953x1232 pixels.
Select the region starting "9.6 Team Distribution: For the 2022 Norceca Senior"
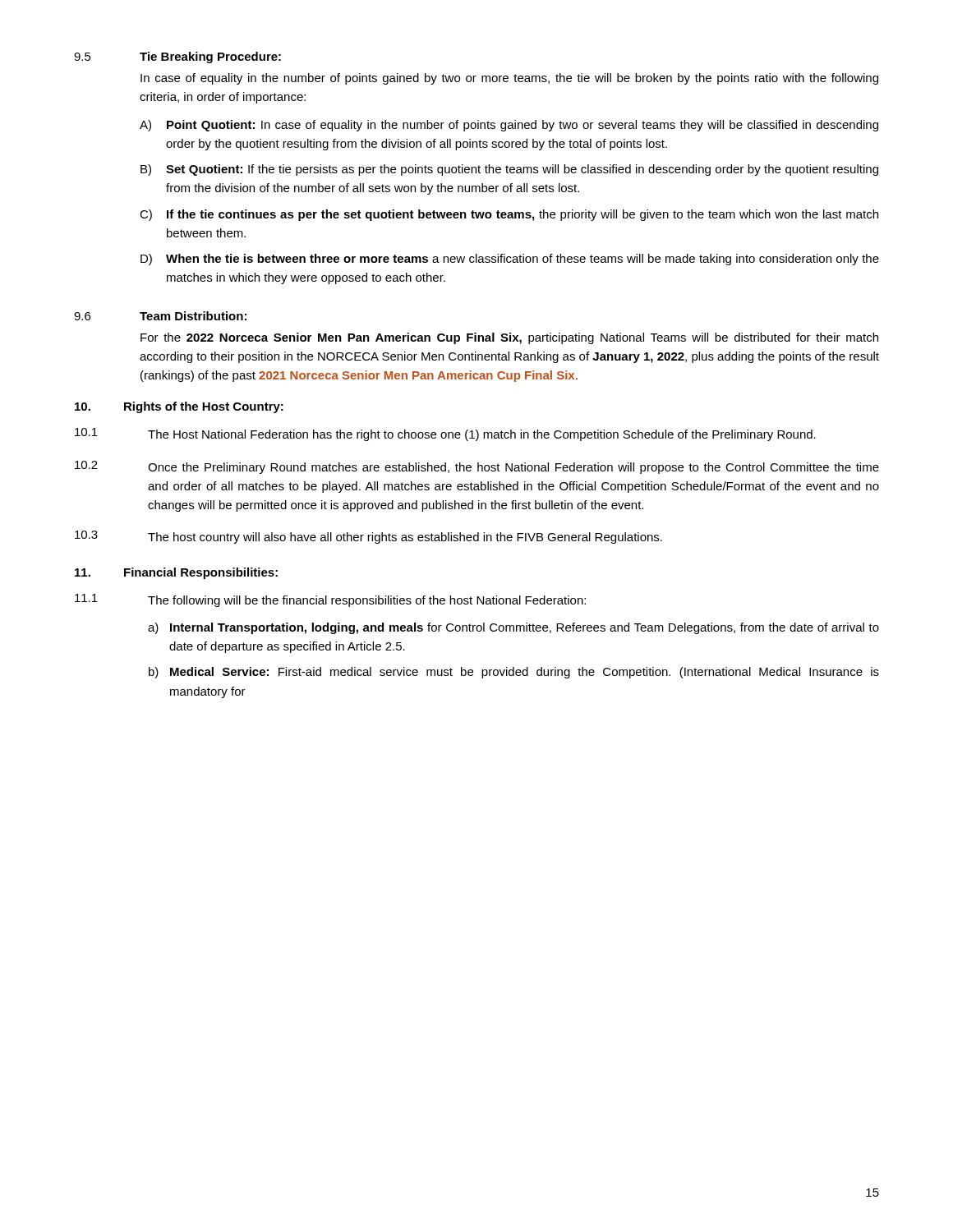(x=476, y=346)
